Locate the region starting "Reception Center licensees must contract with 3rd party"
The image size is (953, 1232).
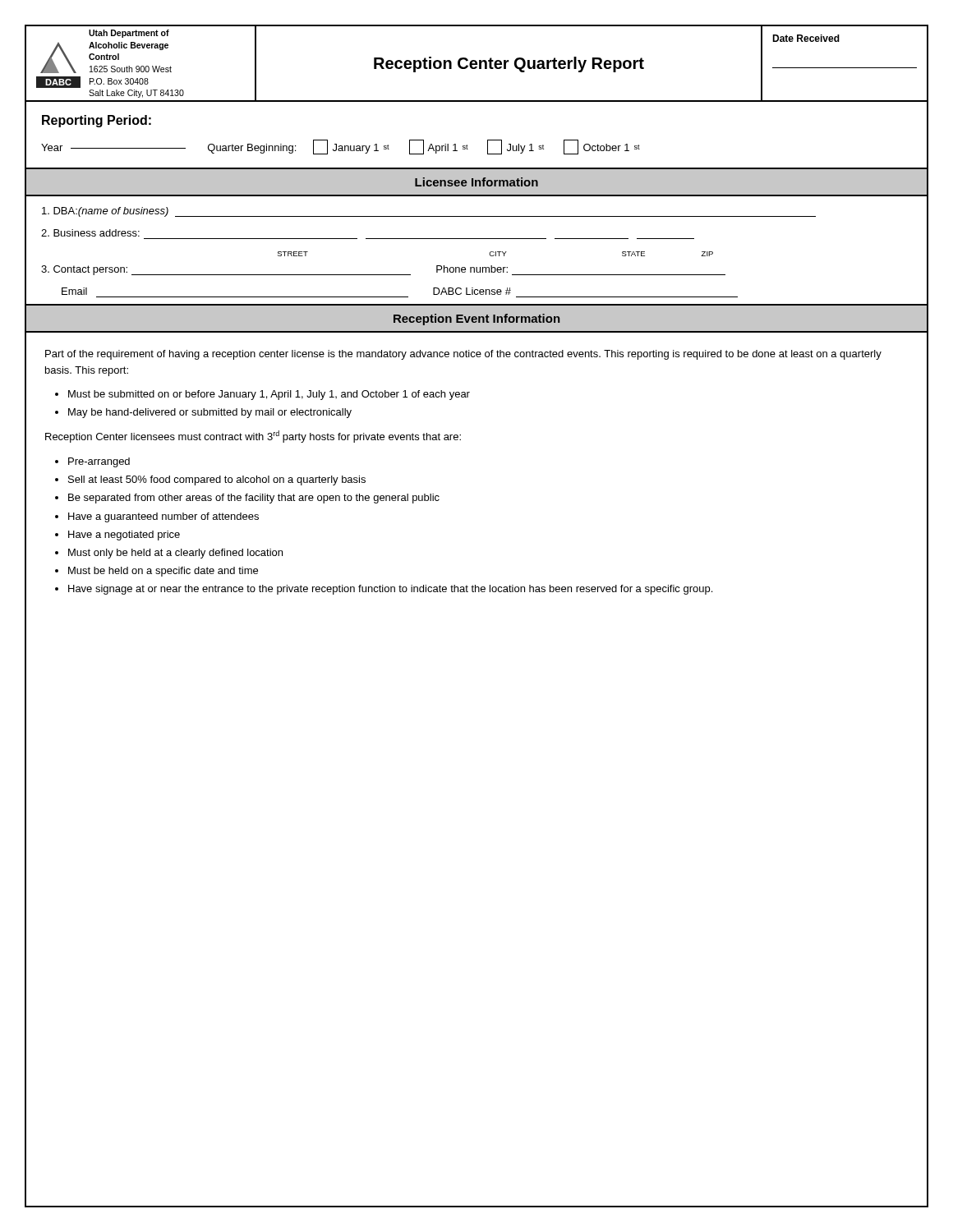[253, 436]
